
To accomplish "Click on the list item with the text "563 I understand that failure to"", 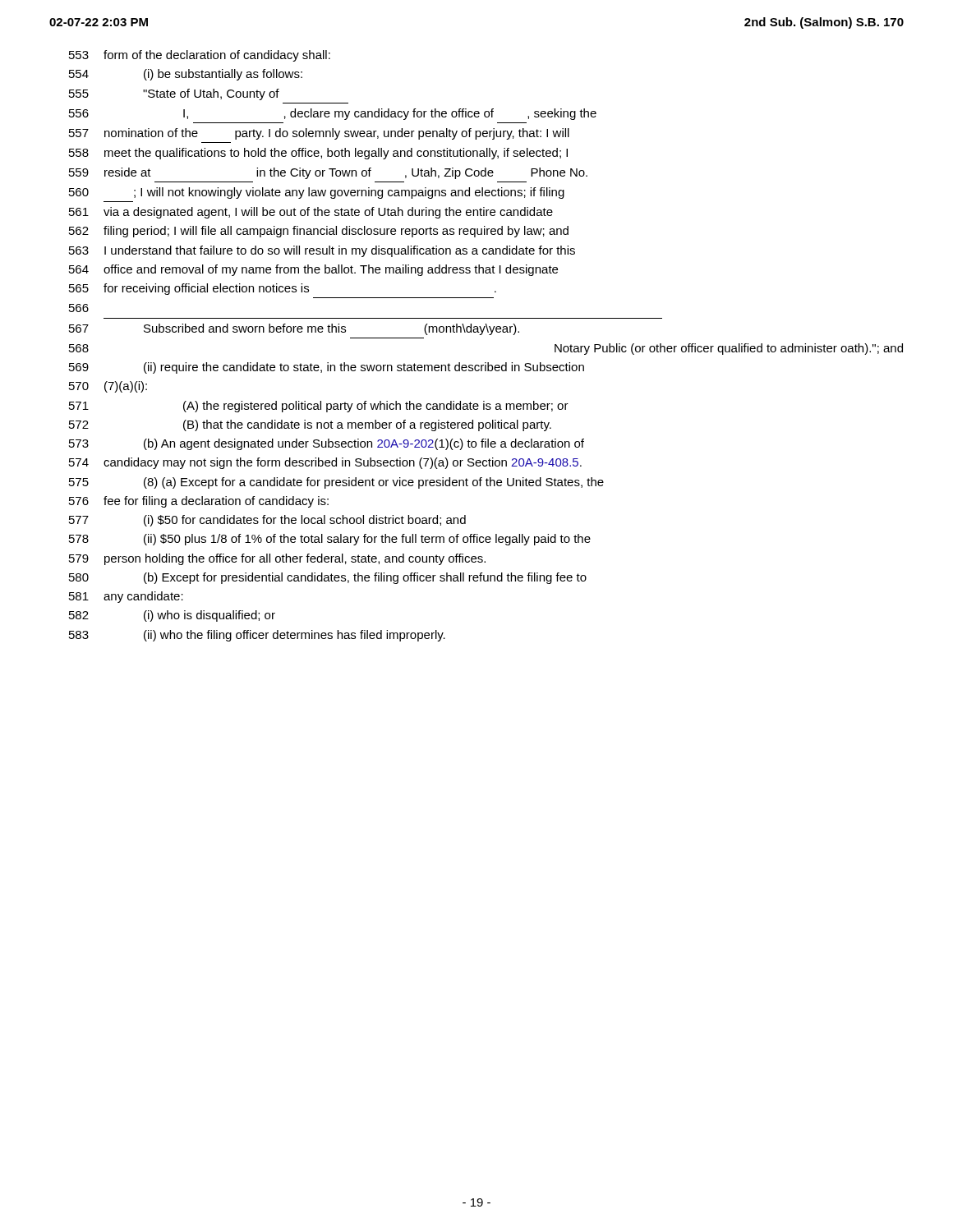I will pos(476,250).
